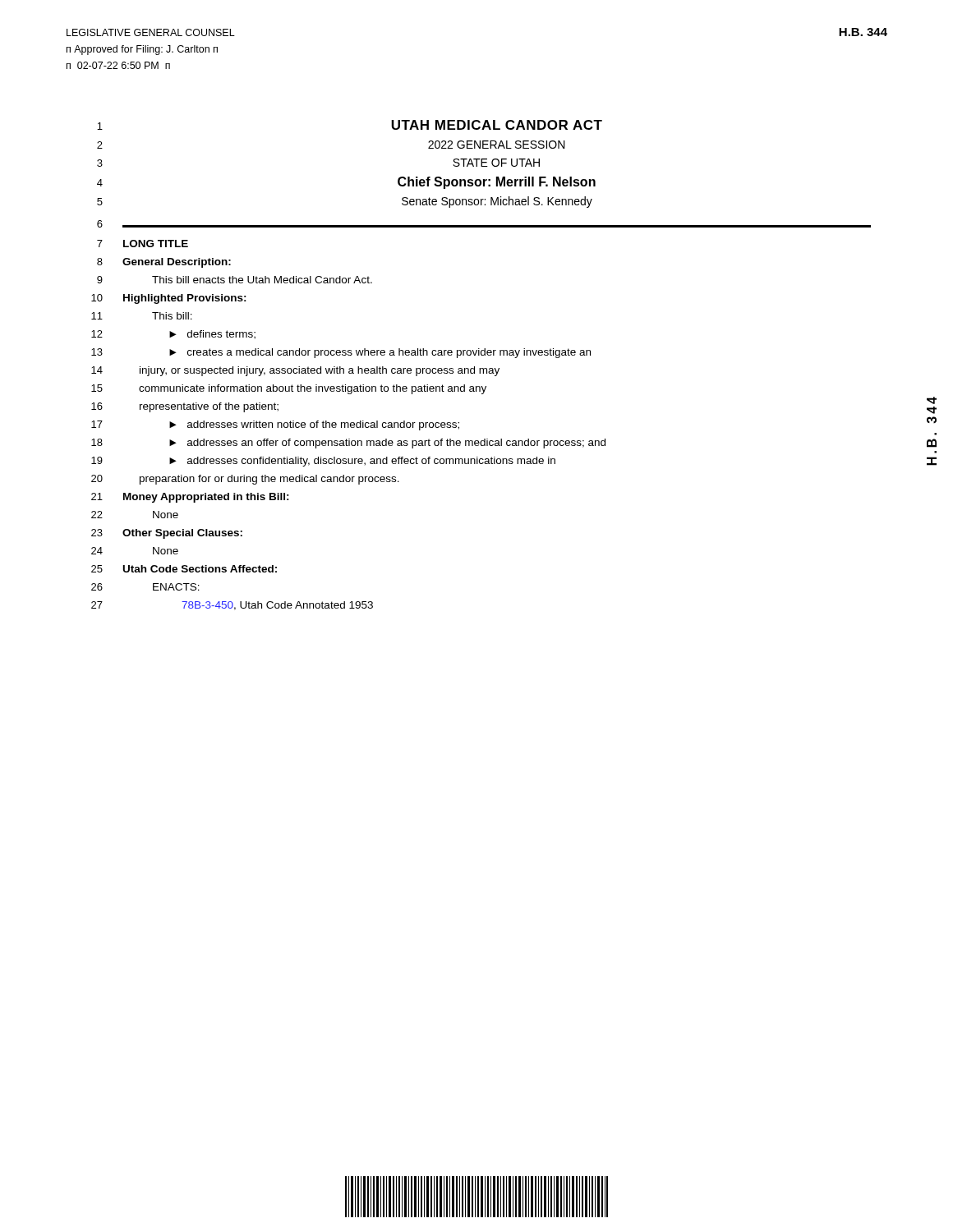953x1232 pixels.
Task: Select the text block starting "STATE OF UTAH"
Action: pyautogui.click(x=497, y=163)
